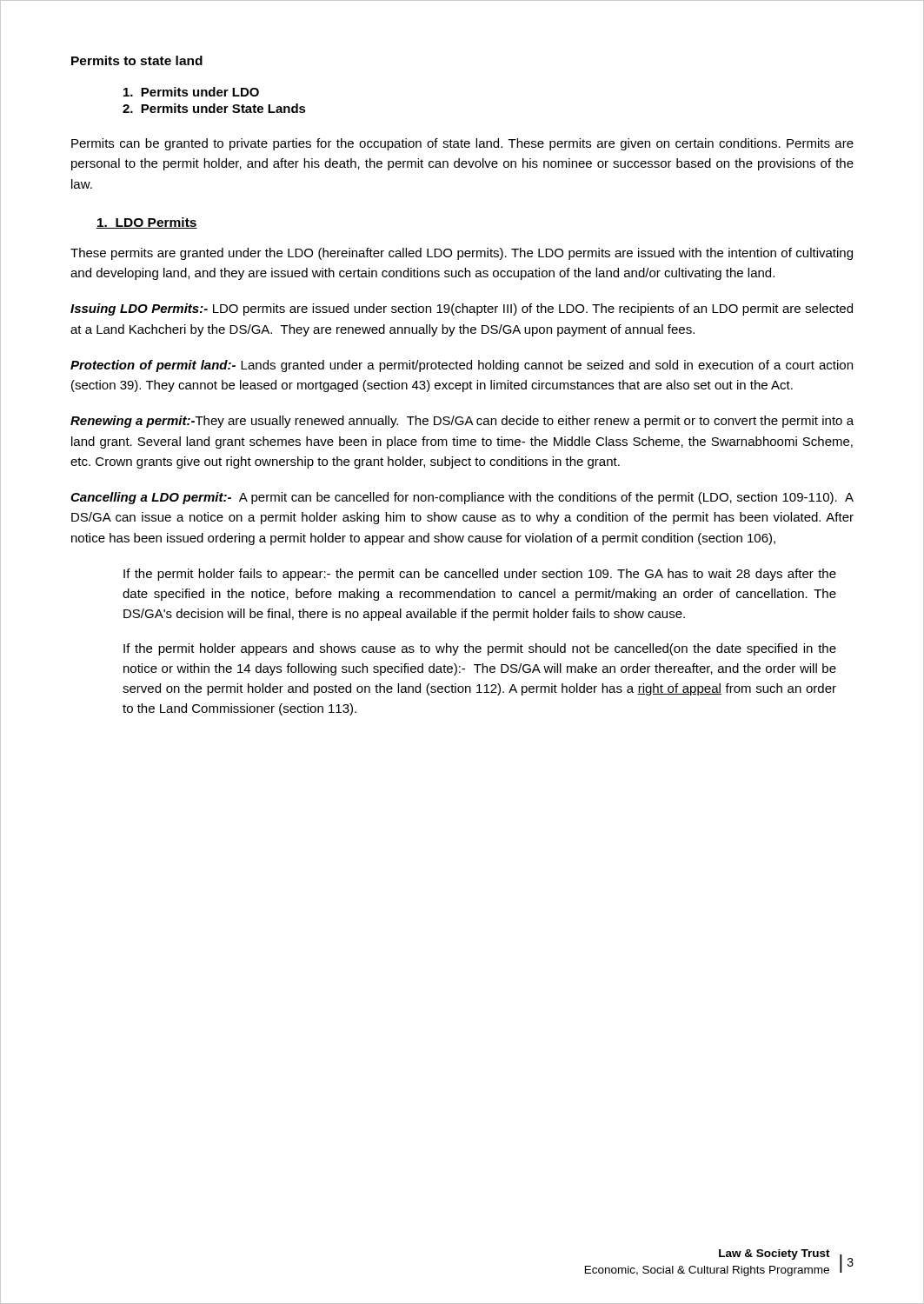Find the block on this page that starts "Permits can be granted to private parties"

click(462, 163)
